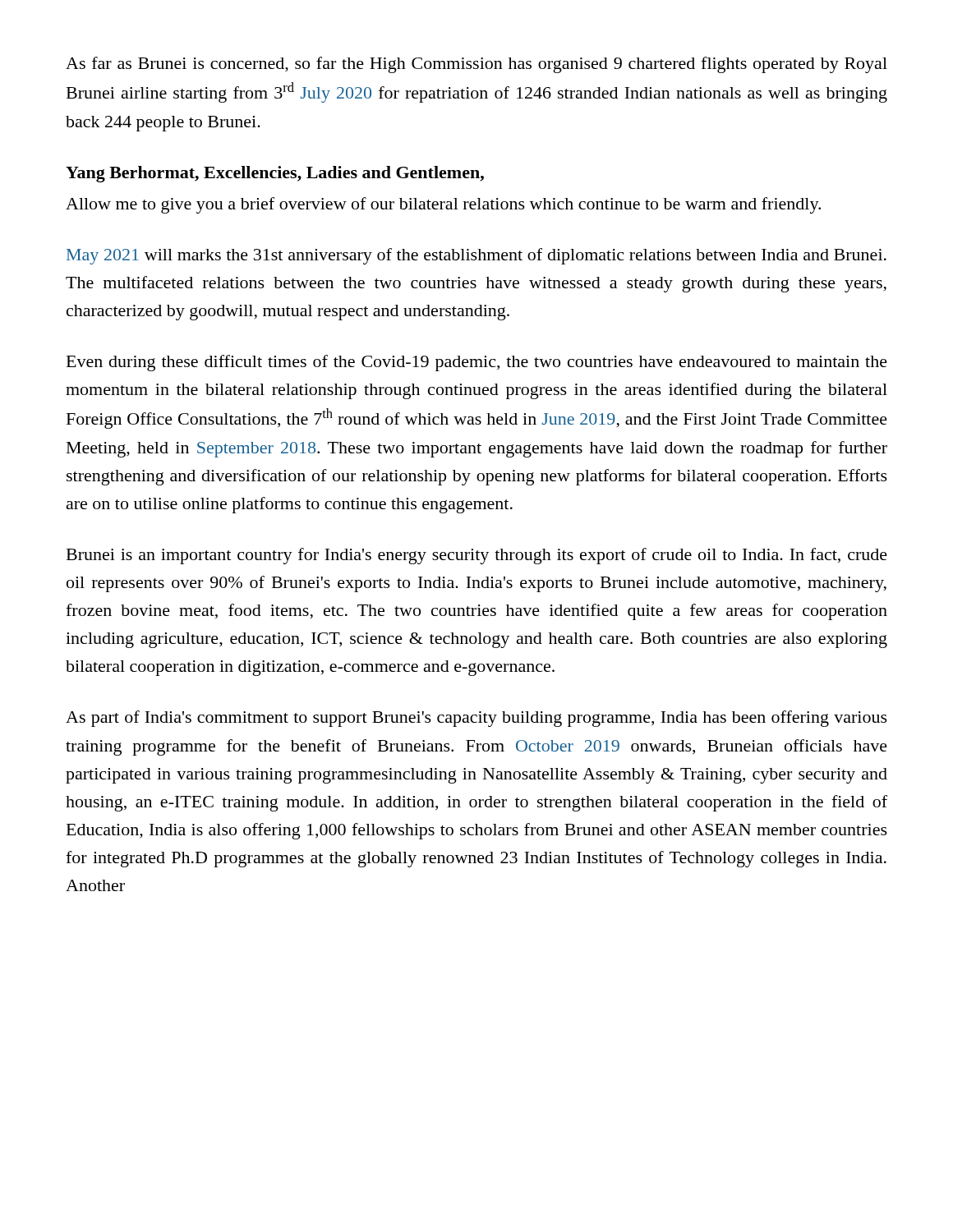Navigate to the passage starting "Brunei is an important country for India's energy"
Image resolution: width=953 pixels, height=1232 pixels.
[x=476, y=610]
